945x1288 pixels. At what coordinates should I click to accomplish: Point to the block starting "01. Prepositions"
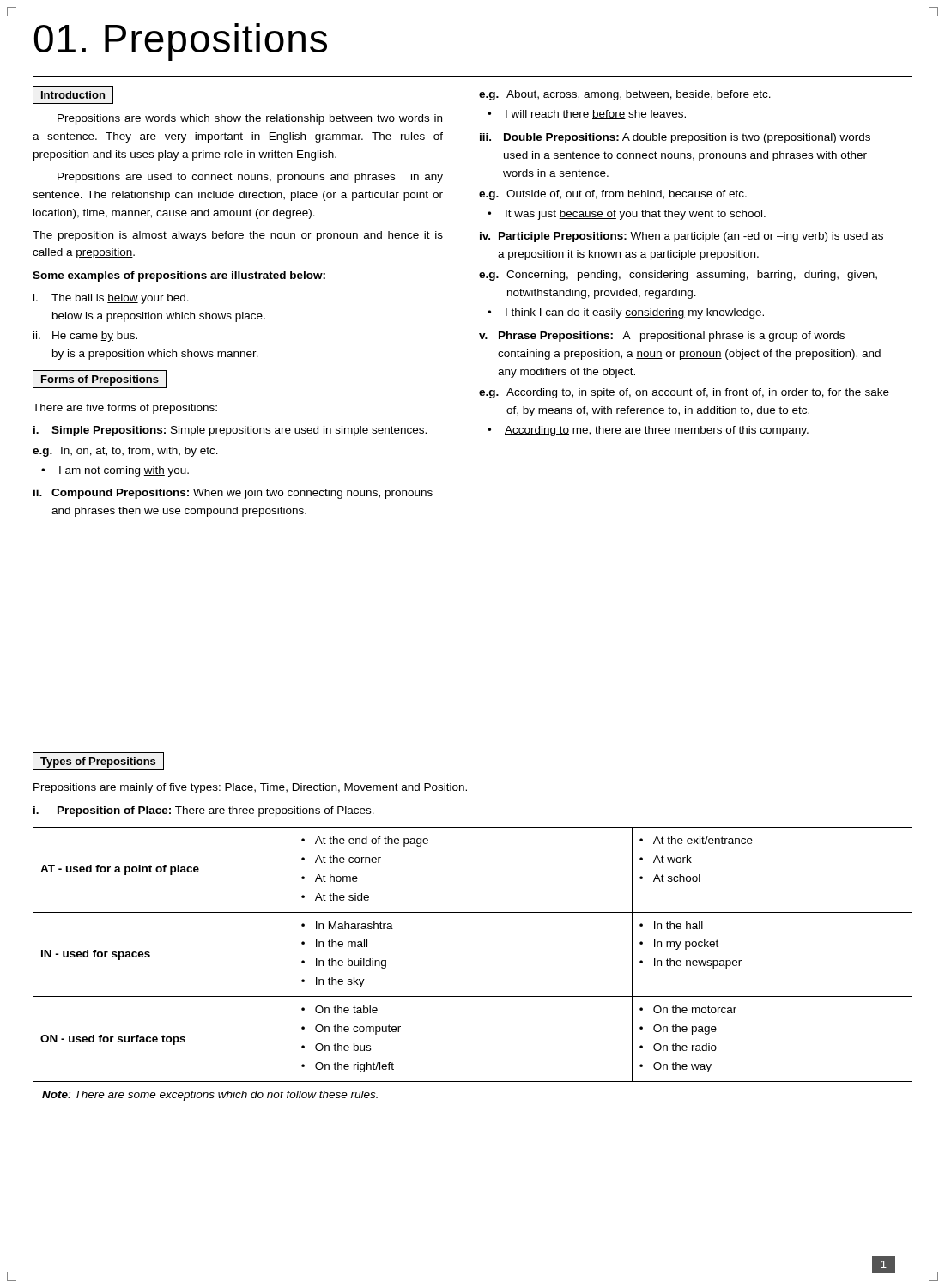click(181, 39)
